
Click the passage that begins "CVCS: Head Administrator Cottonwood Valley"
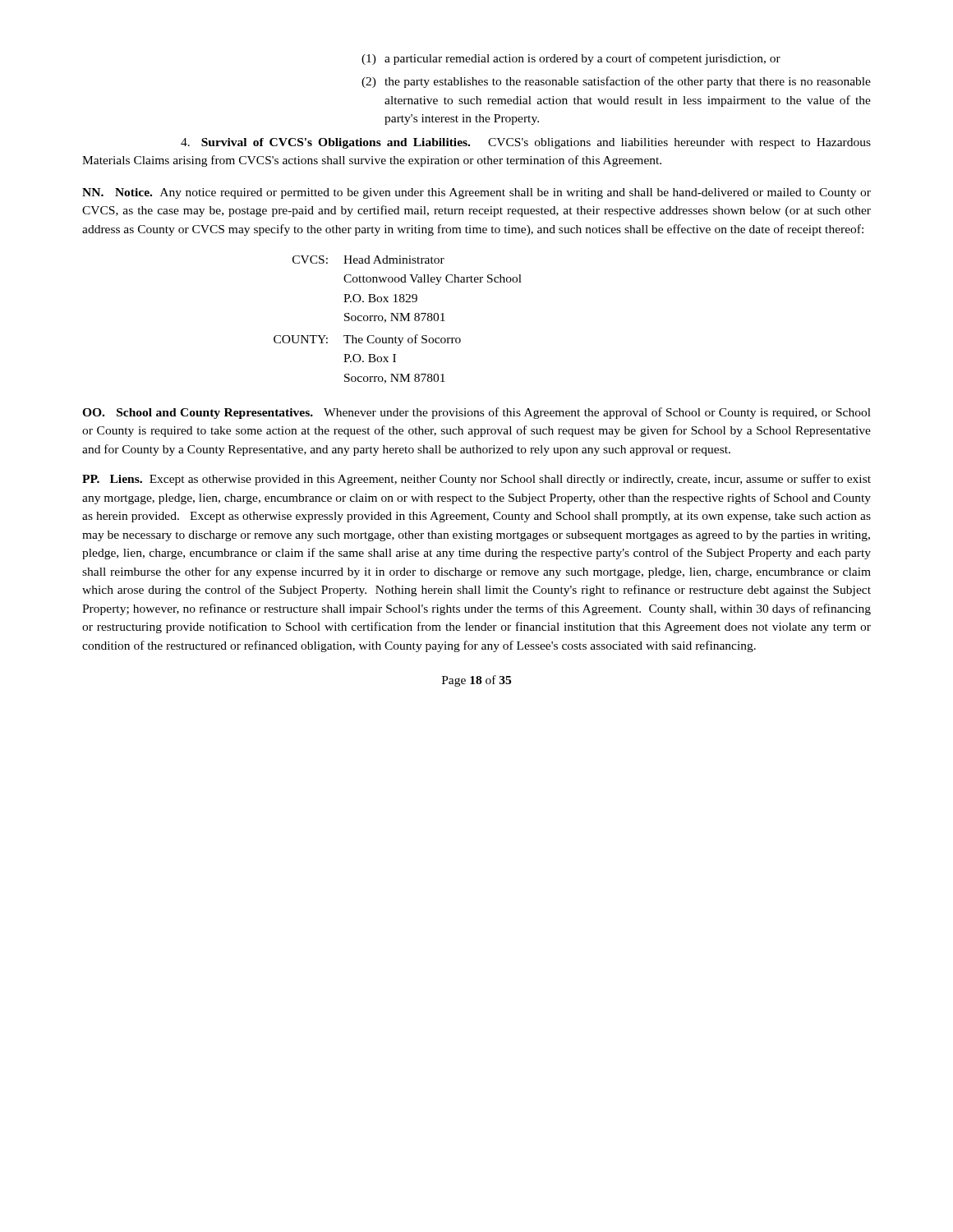368,260
